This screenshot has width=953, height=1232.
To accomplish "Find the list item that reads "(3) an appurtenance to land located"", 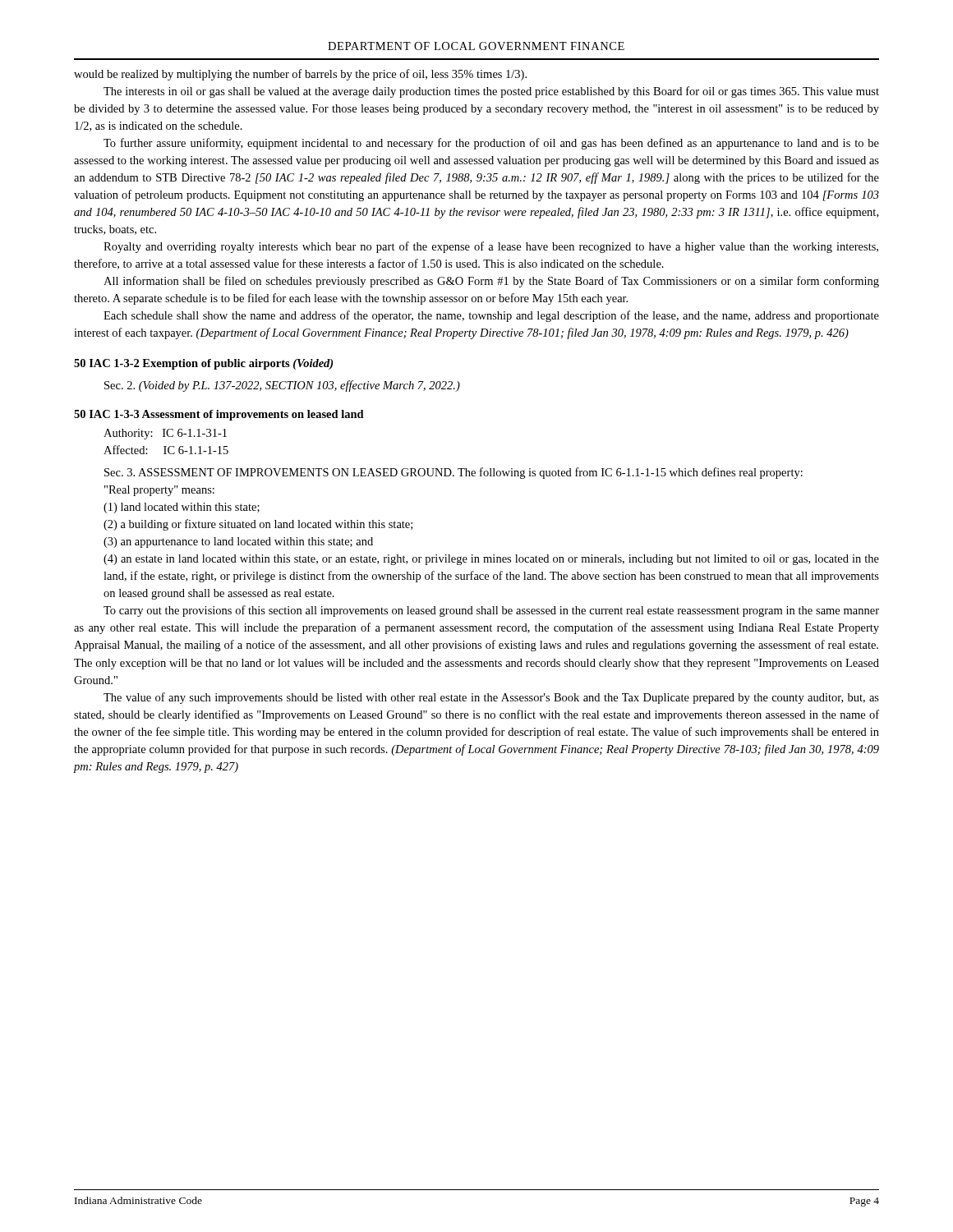I will (238, 542).
